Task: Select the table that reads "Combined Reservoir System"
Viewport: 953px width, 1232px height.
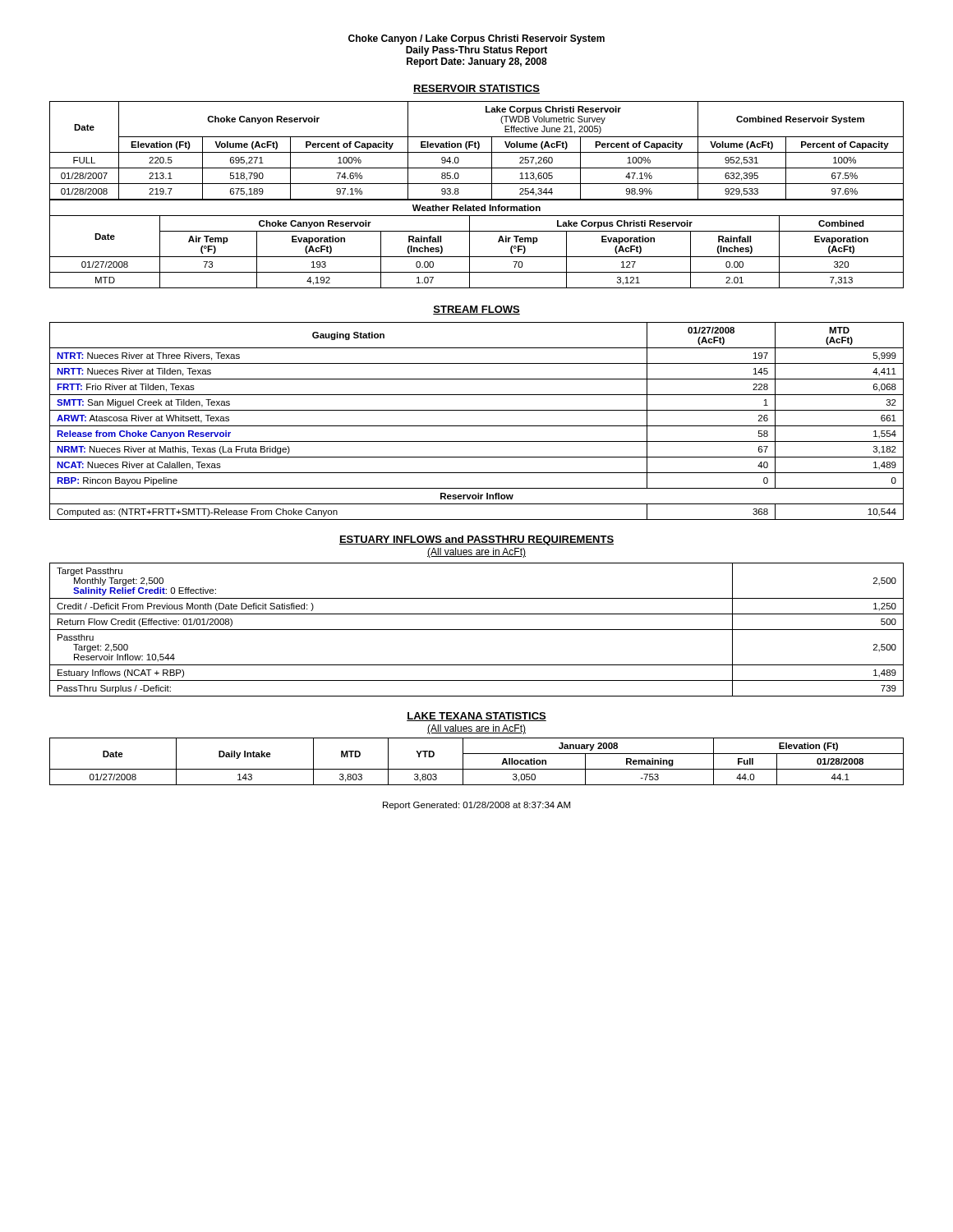Action: [476, 195]
